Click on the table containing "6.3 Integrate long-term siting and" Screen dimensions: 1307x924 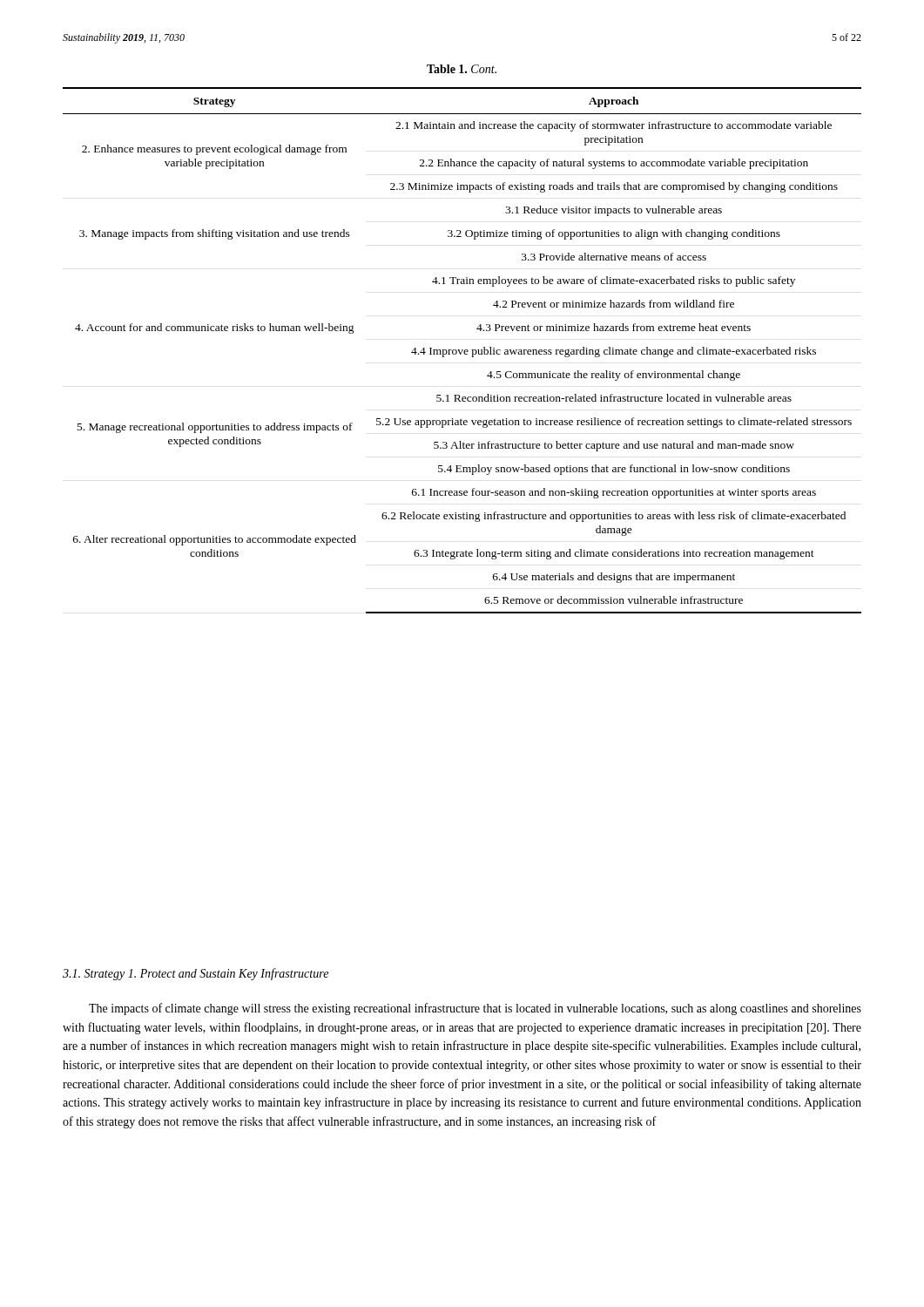[x=462, y=350]
